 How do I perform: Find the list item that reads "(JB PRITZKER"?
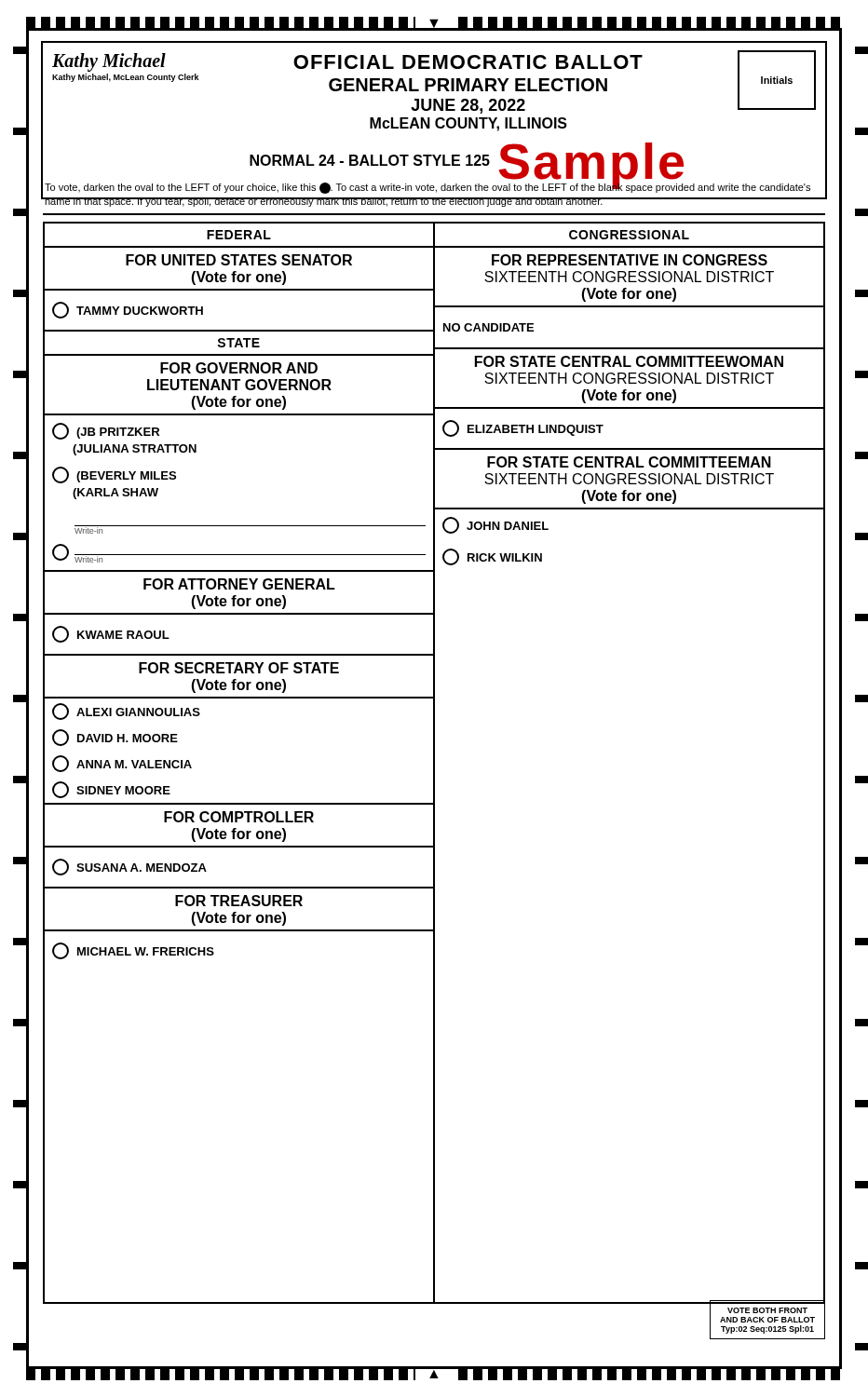[106, 431]
